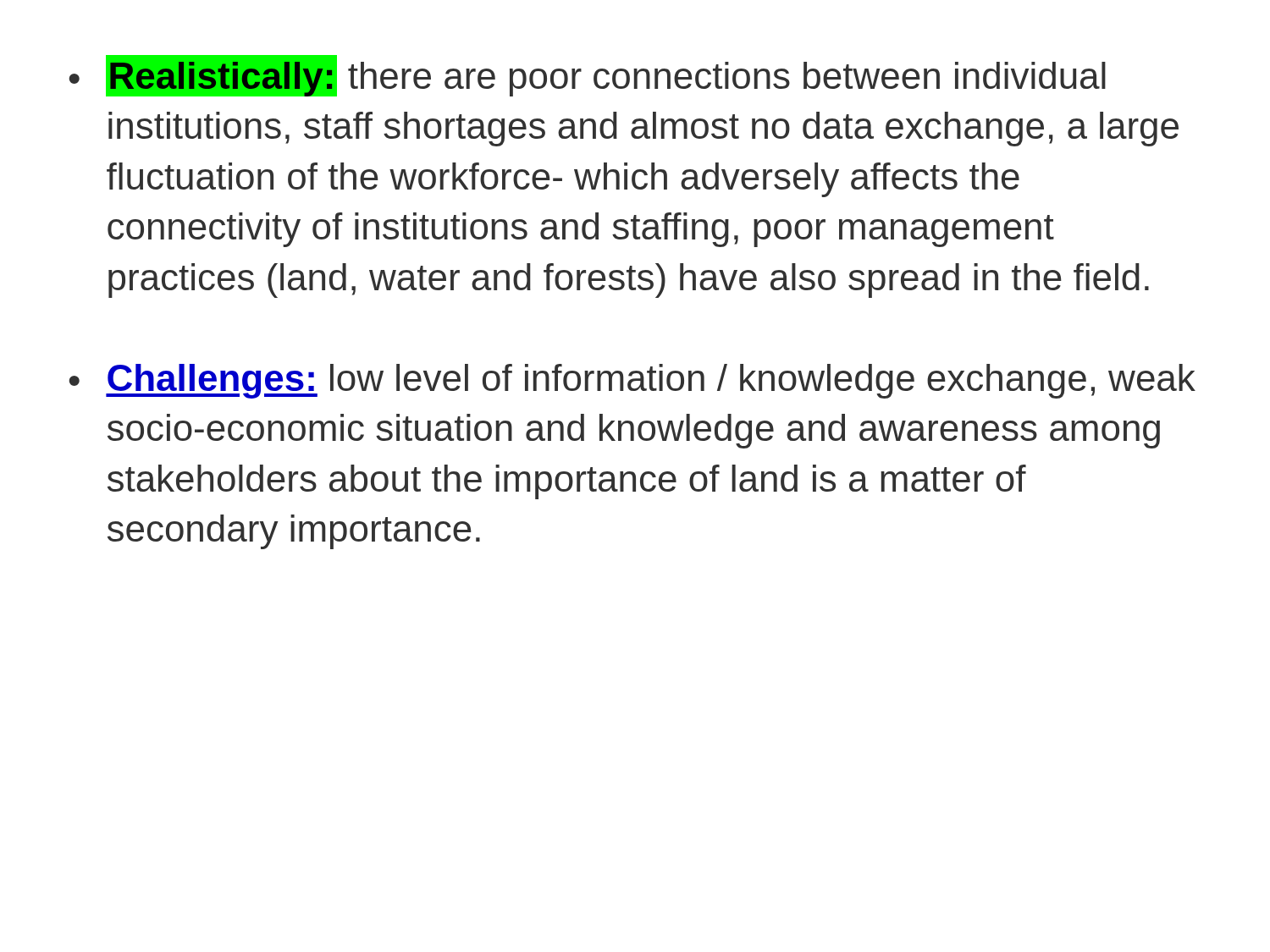Locate the passage starting "• Realistically: there are"
Image resolution: width=1270 pixels, height=952 pixels.
tap(635, 176)
